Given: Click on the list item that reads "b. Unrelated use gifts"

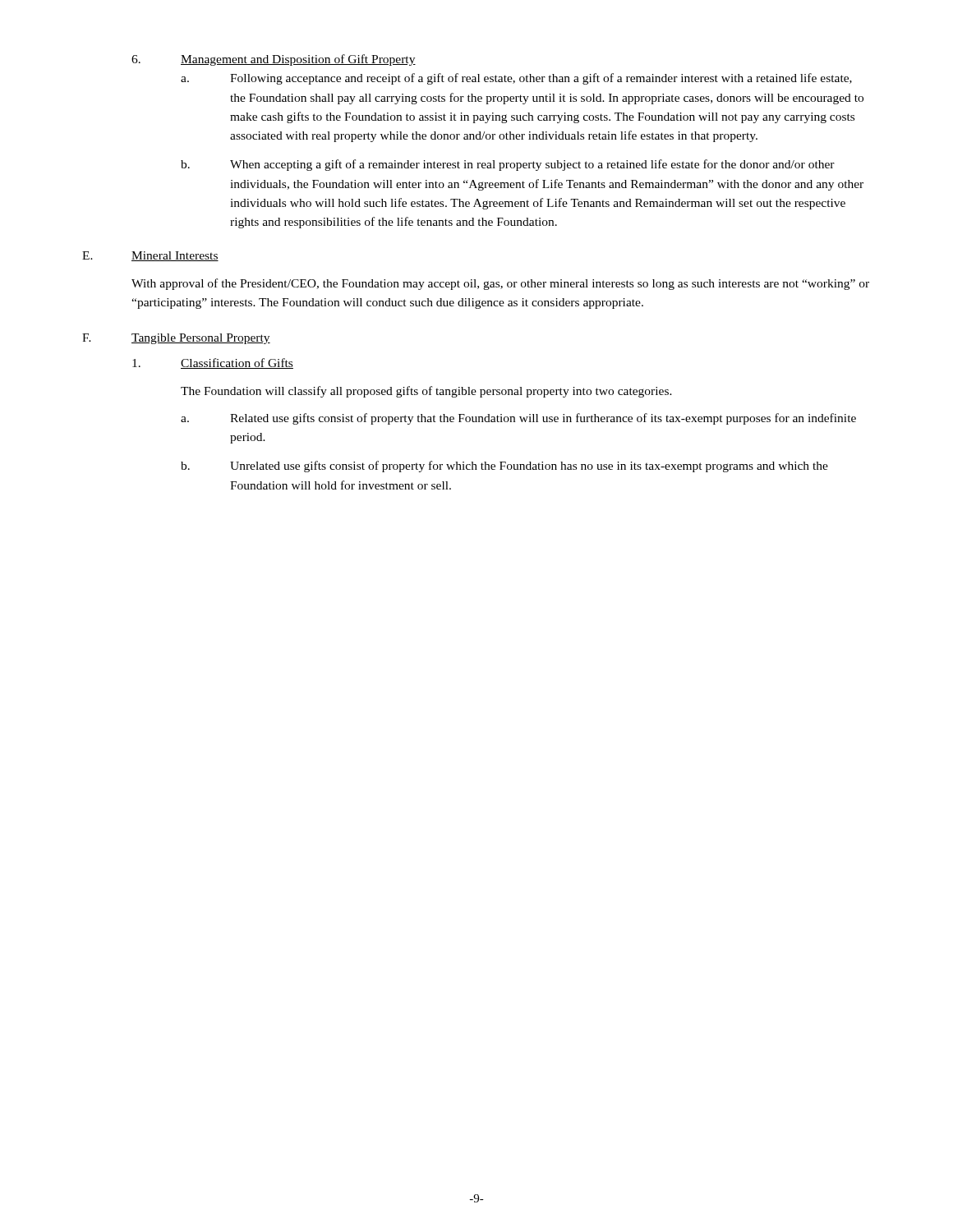Looking at the screenshot, I should point(526,475).
